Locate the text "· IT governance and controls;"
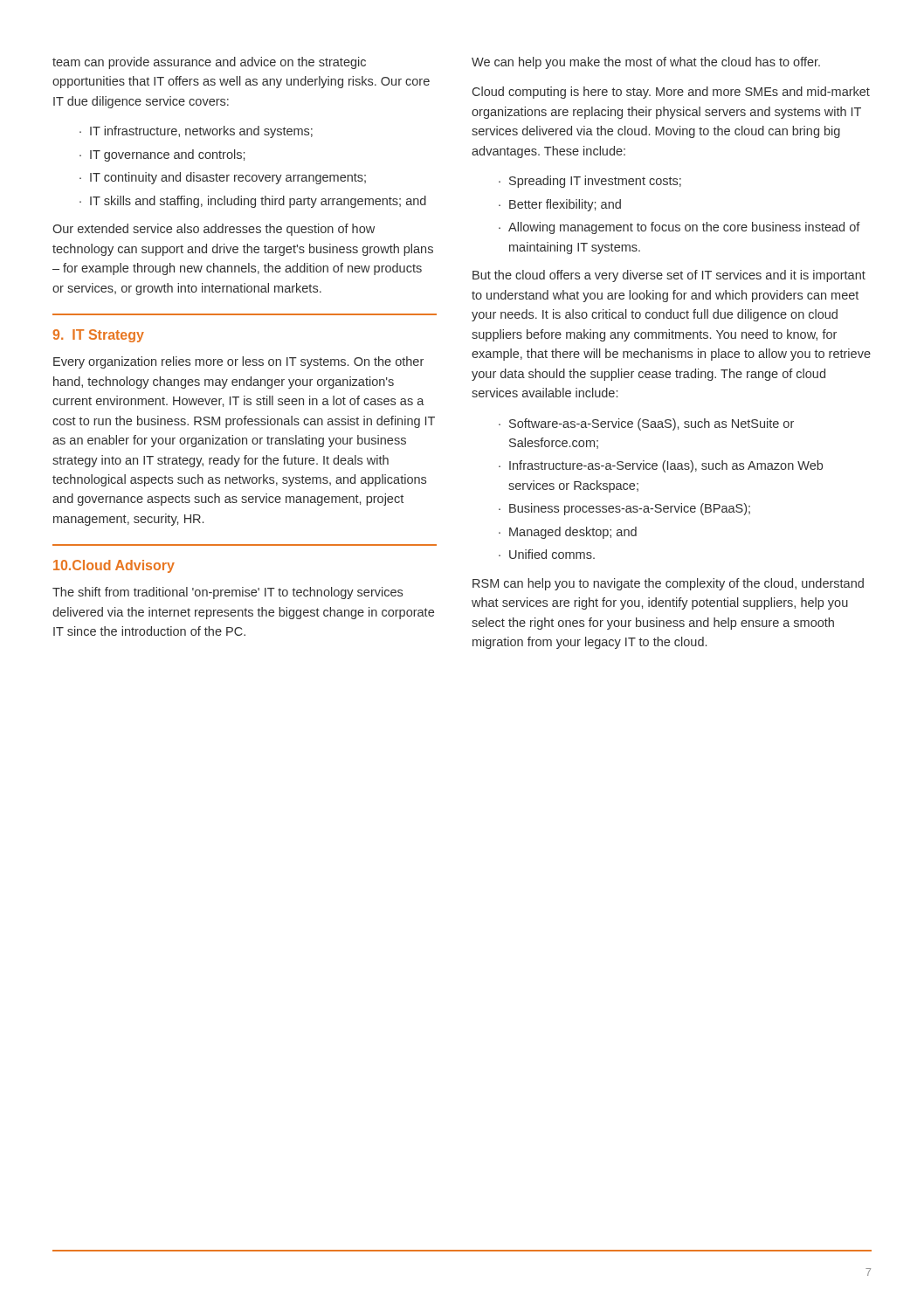924x1310 pixels. (162, 155)
